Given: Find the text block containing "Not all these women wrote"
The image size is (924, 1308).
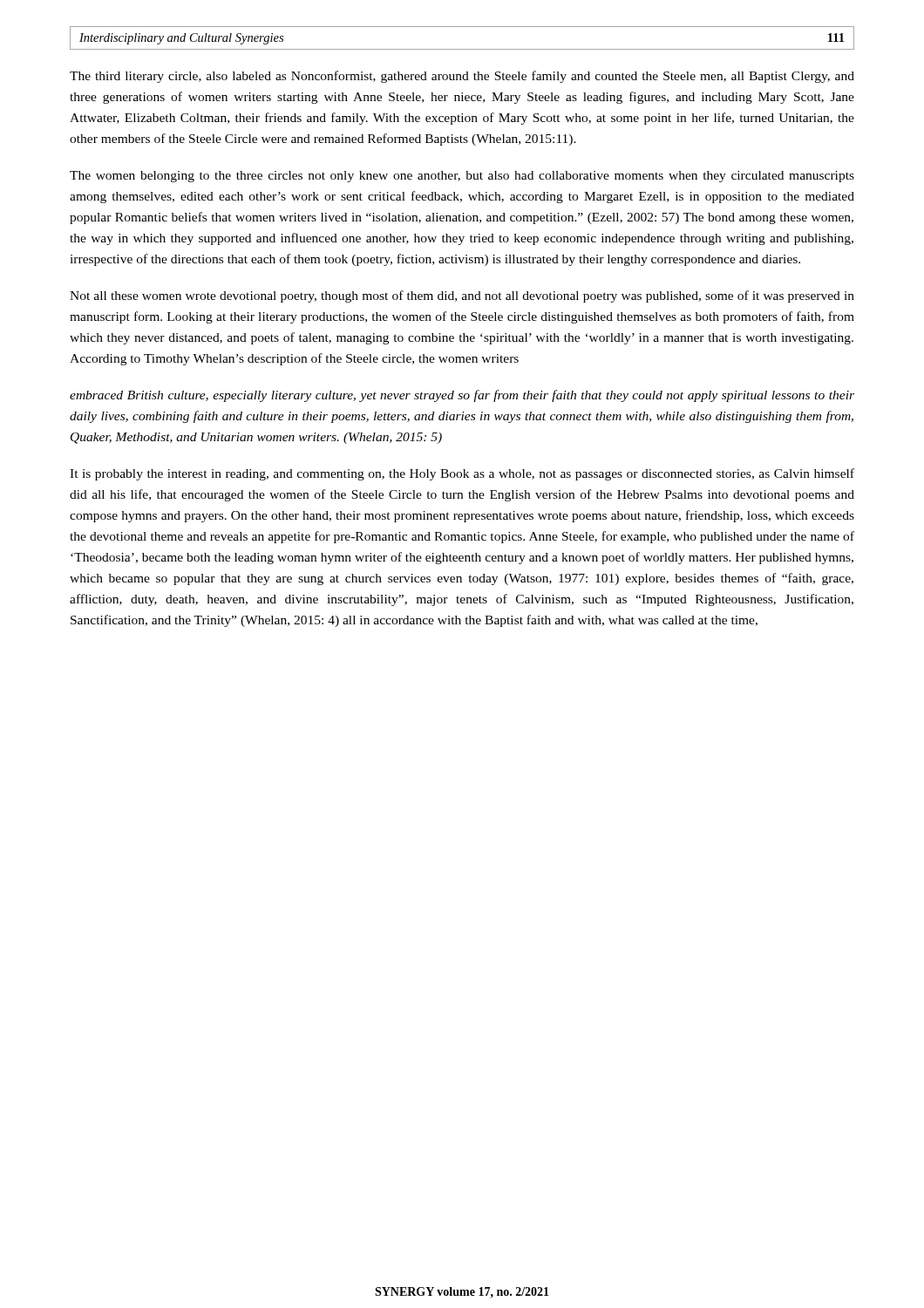Looking at the screenshot, I should click(462, 327).
